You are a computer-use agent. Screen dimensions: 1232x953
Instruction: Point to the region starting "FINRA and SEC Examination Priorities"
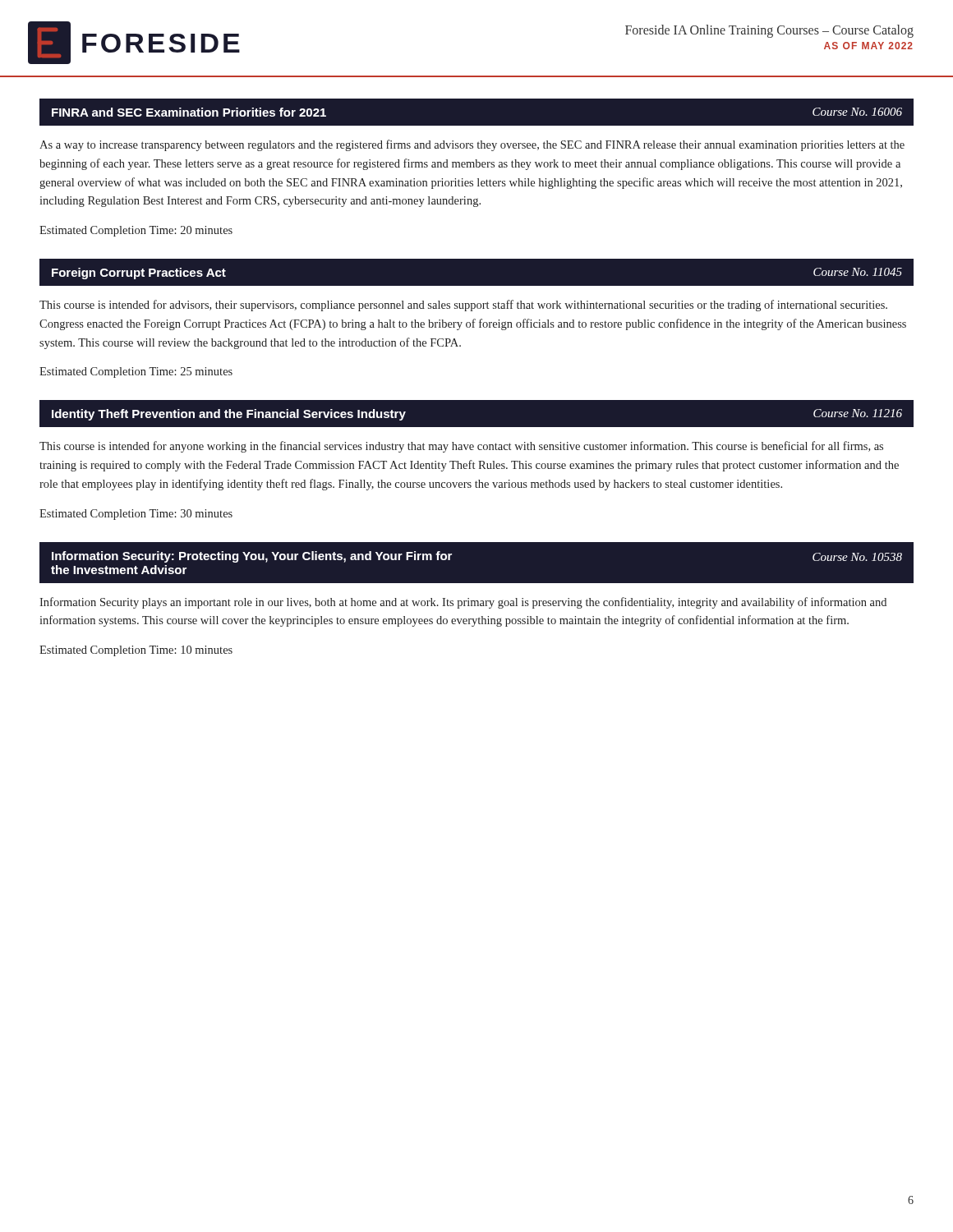[x=185, y=111]
